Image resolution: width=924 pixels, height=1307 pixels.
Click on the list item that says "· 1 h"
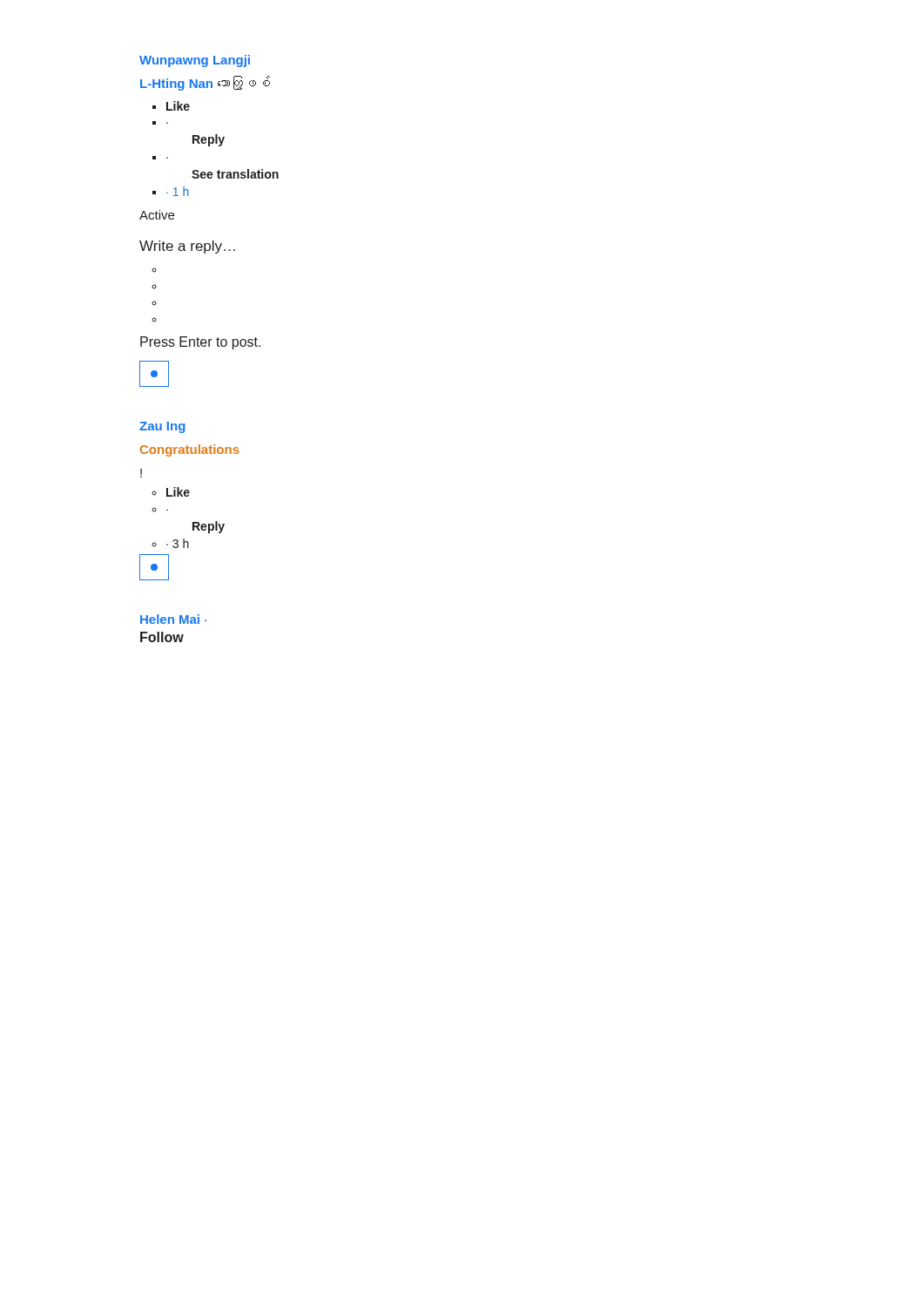point(178,191)
